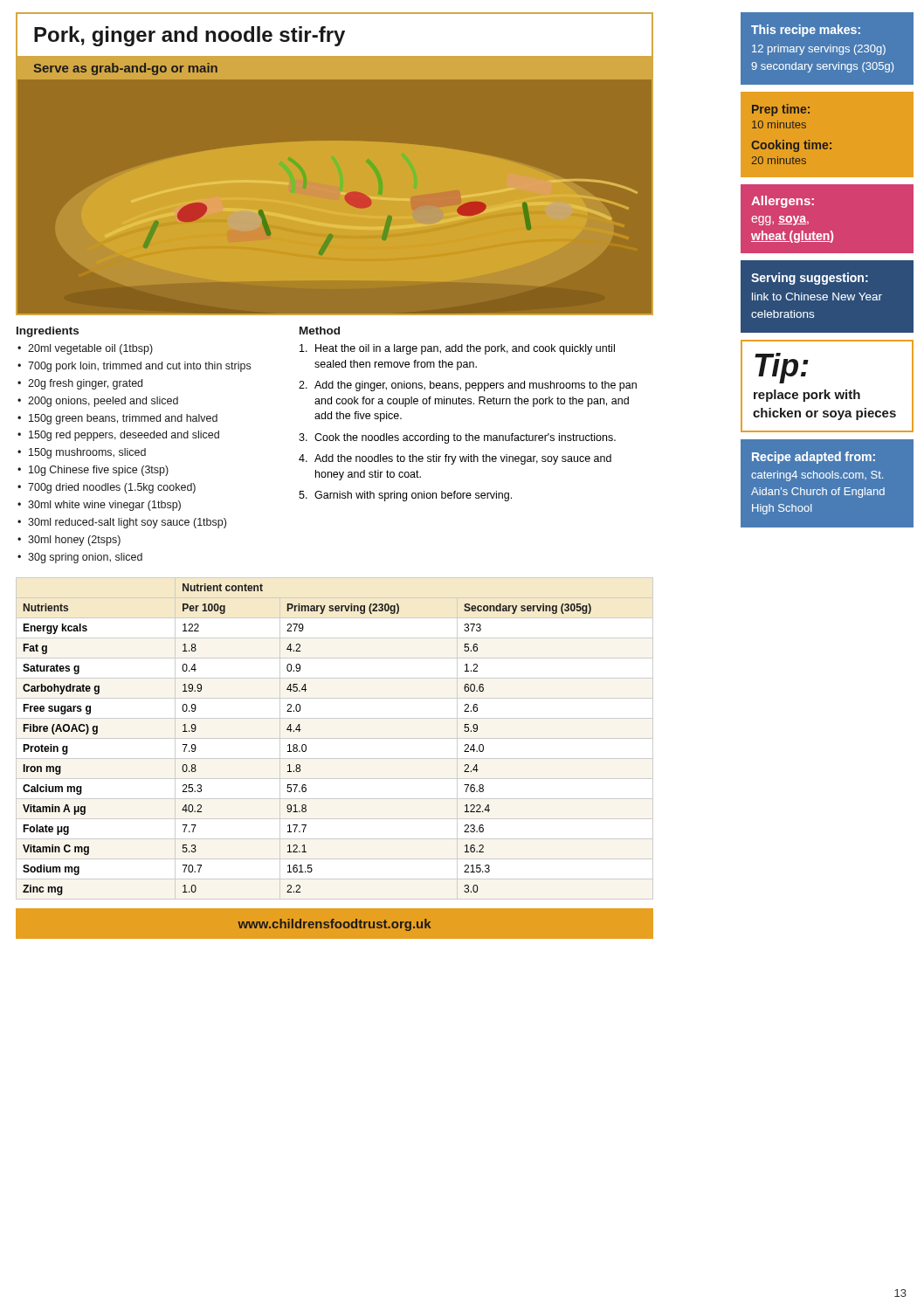The width and height of the screenshot is (924, 1310).
Task: Select the text block that says "Tip: replace pork with chicken"
Action: click(827, 385)
